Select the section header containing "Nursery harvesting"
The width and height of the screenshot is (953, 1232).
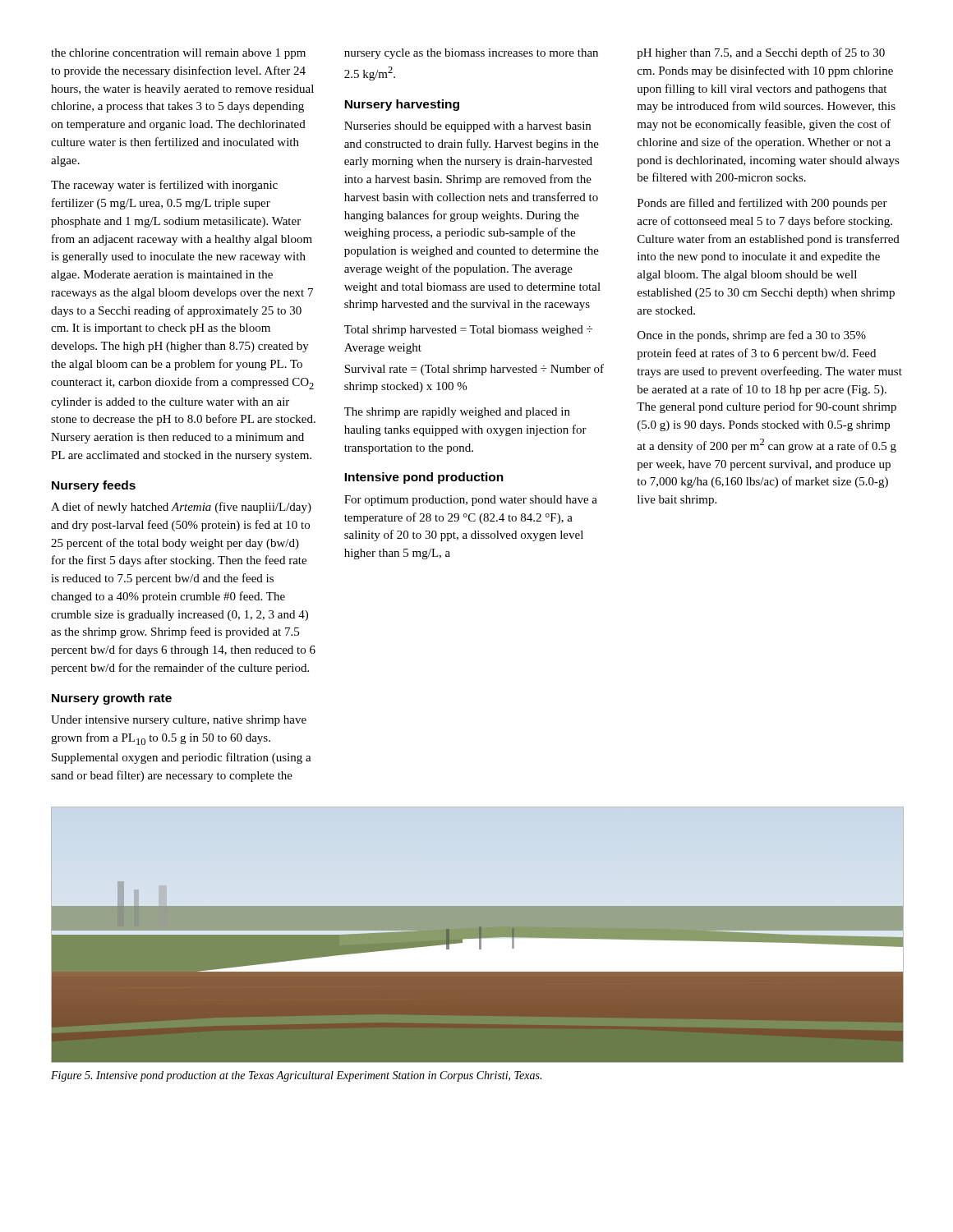[x=402, y=103]
